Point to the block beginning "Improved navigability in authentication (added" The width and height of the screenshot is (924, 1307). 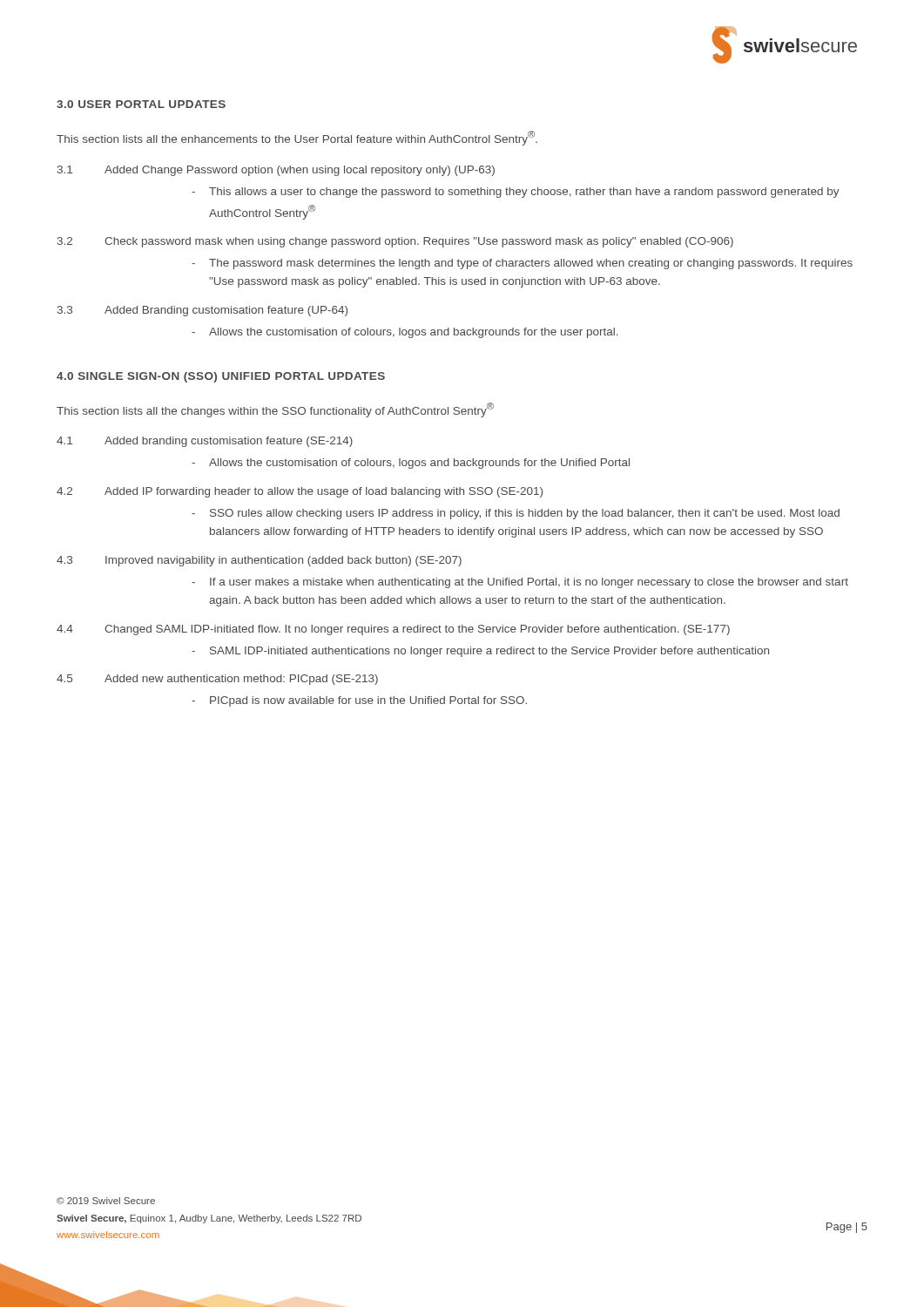coord(283,560)
